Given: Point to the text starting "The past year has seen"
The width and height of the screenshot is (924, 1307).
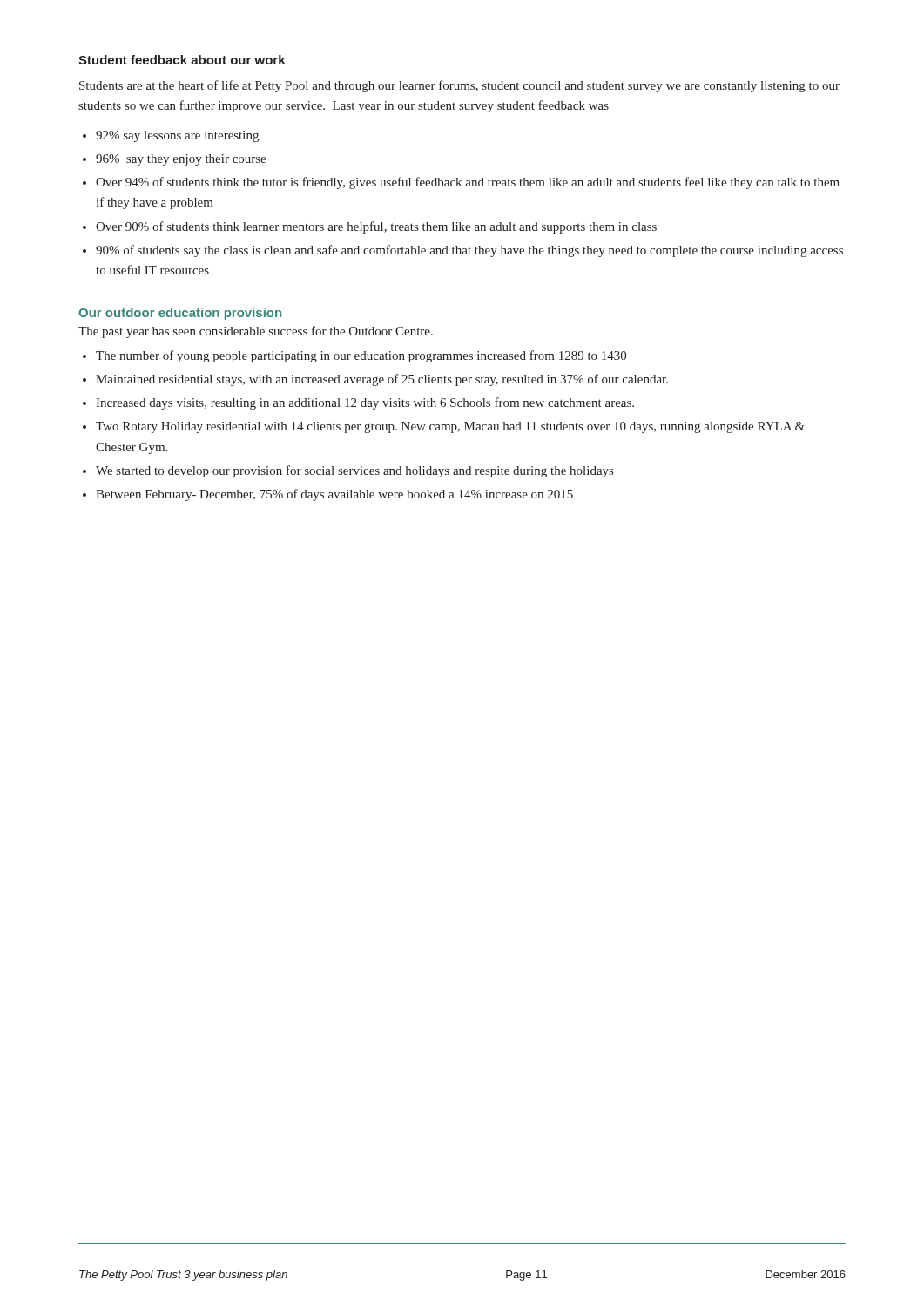Looking at the screenshot, I should 256,331.
